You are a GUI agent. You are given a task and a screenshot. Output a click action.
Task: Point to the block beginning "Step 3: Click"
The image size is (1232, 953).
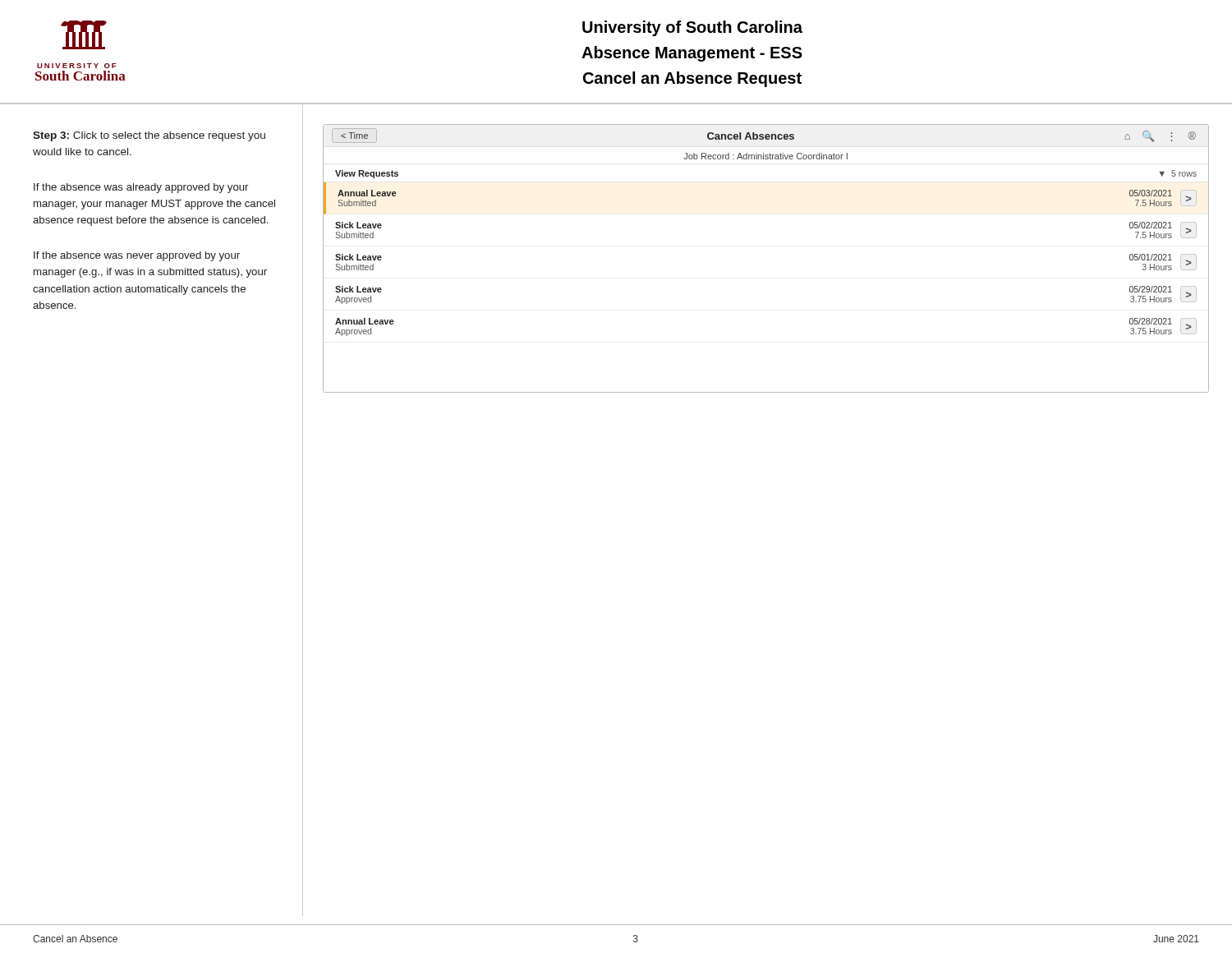pos(149,143)
